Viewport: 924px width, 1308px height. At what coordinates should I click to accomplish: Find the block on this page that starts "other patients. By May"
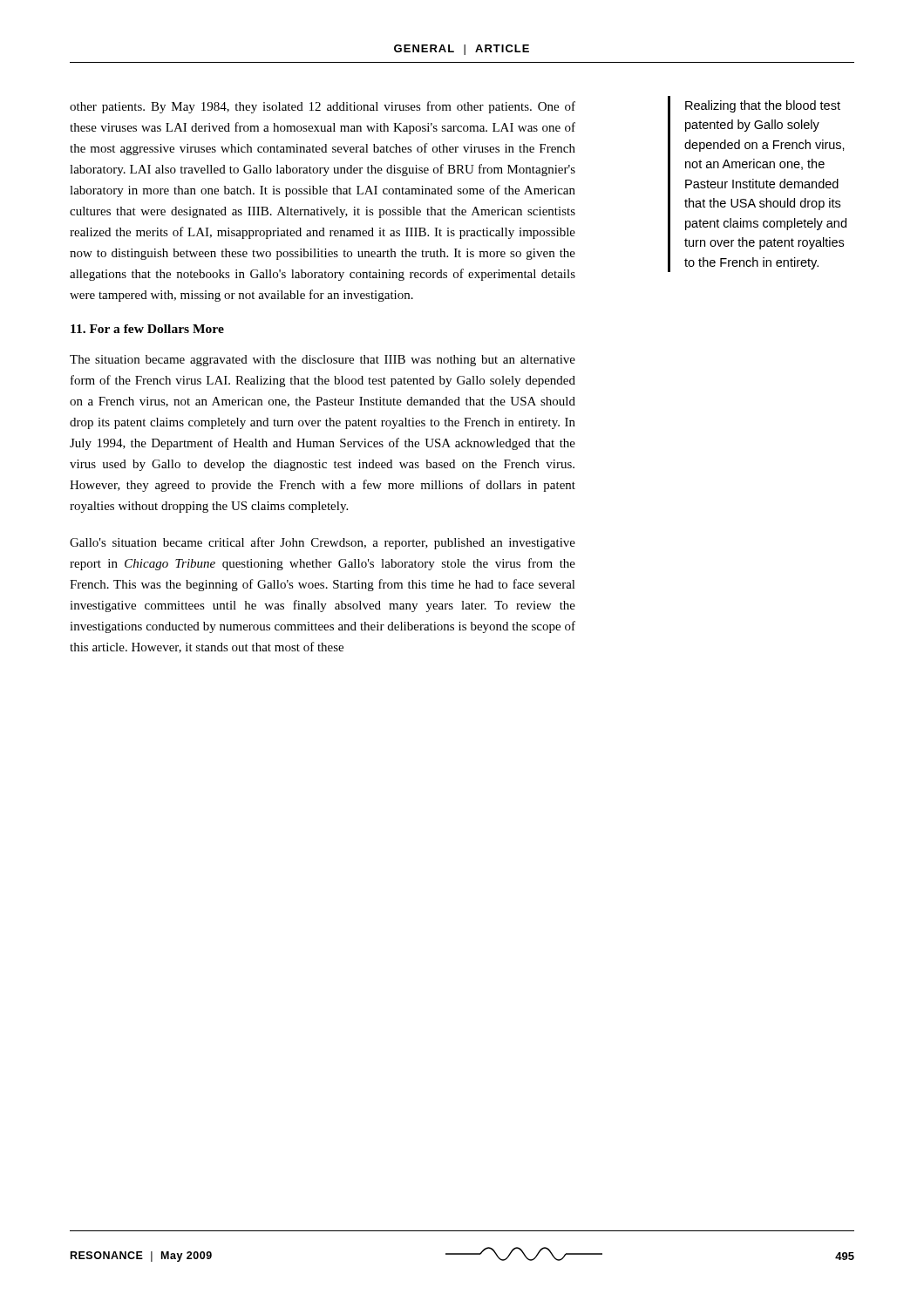click(323, 201)
